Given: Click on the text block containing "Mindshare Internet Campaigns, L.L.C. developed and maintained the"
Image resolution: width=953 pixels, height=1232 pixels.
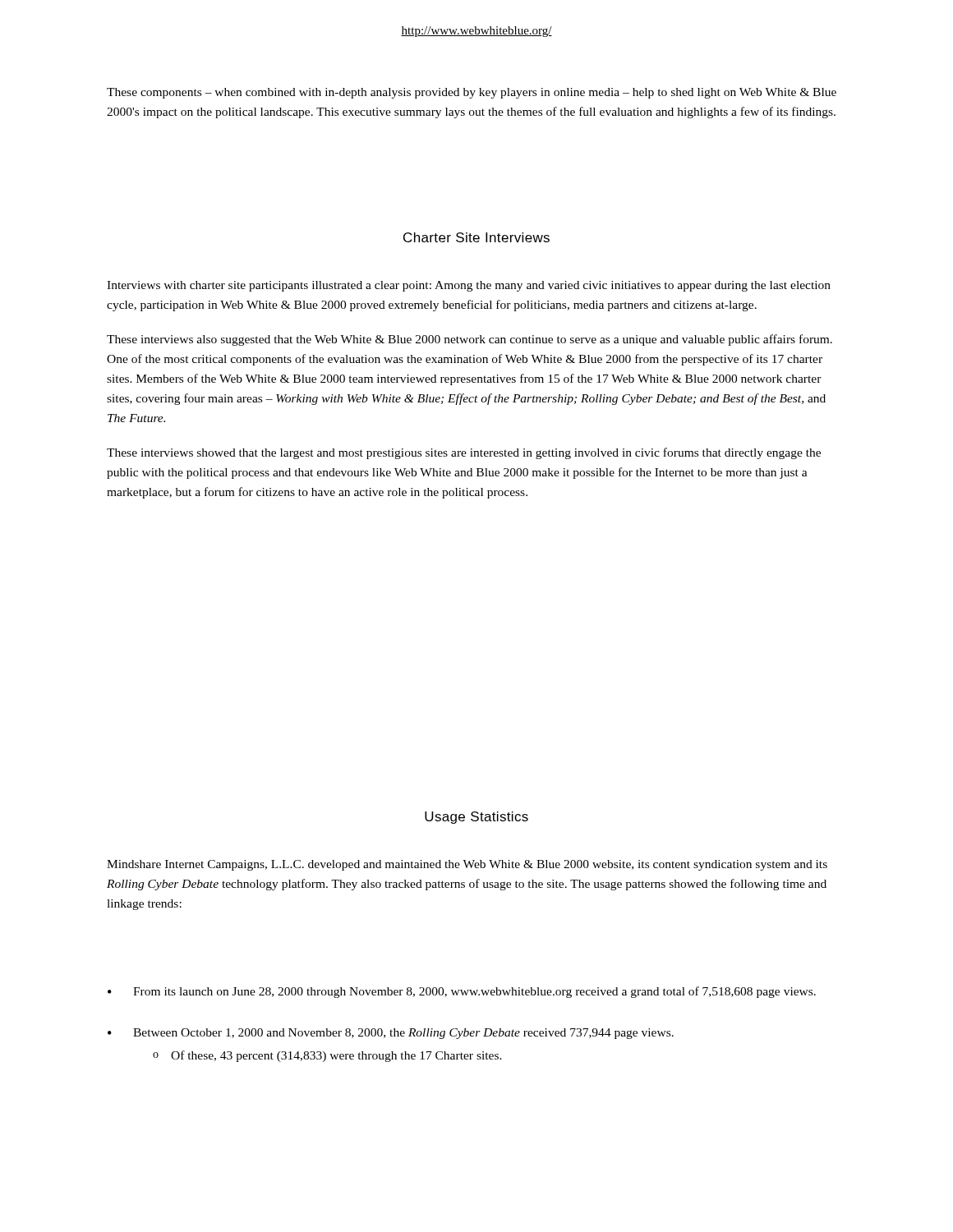Looking at the screenshot, I should click(x=476, y=884).
